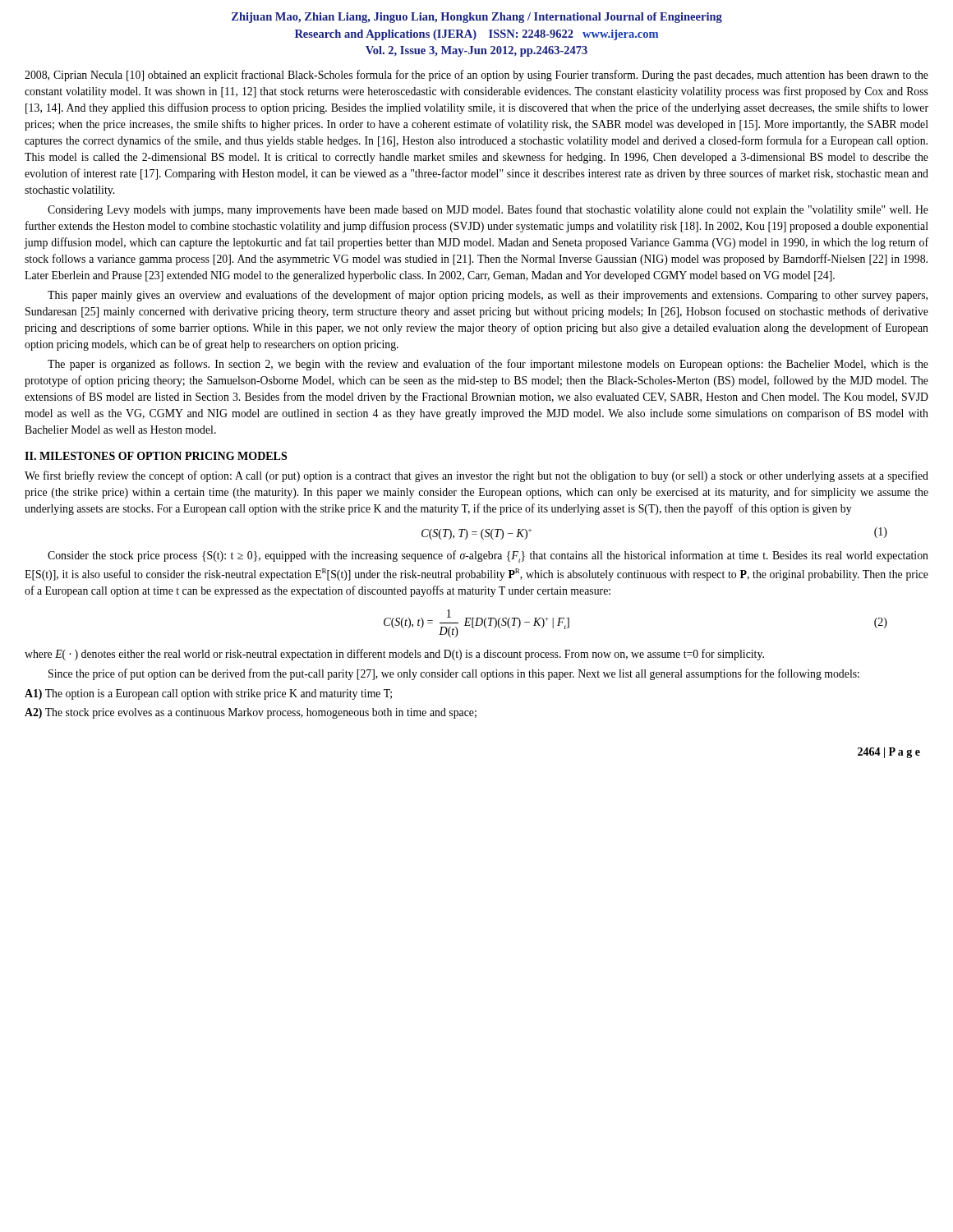Locate the text block that reads "Since the price of put option can"
The width and height of the screenshot is (953, 1232).
pyautogui.click(x=476, y=674)
